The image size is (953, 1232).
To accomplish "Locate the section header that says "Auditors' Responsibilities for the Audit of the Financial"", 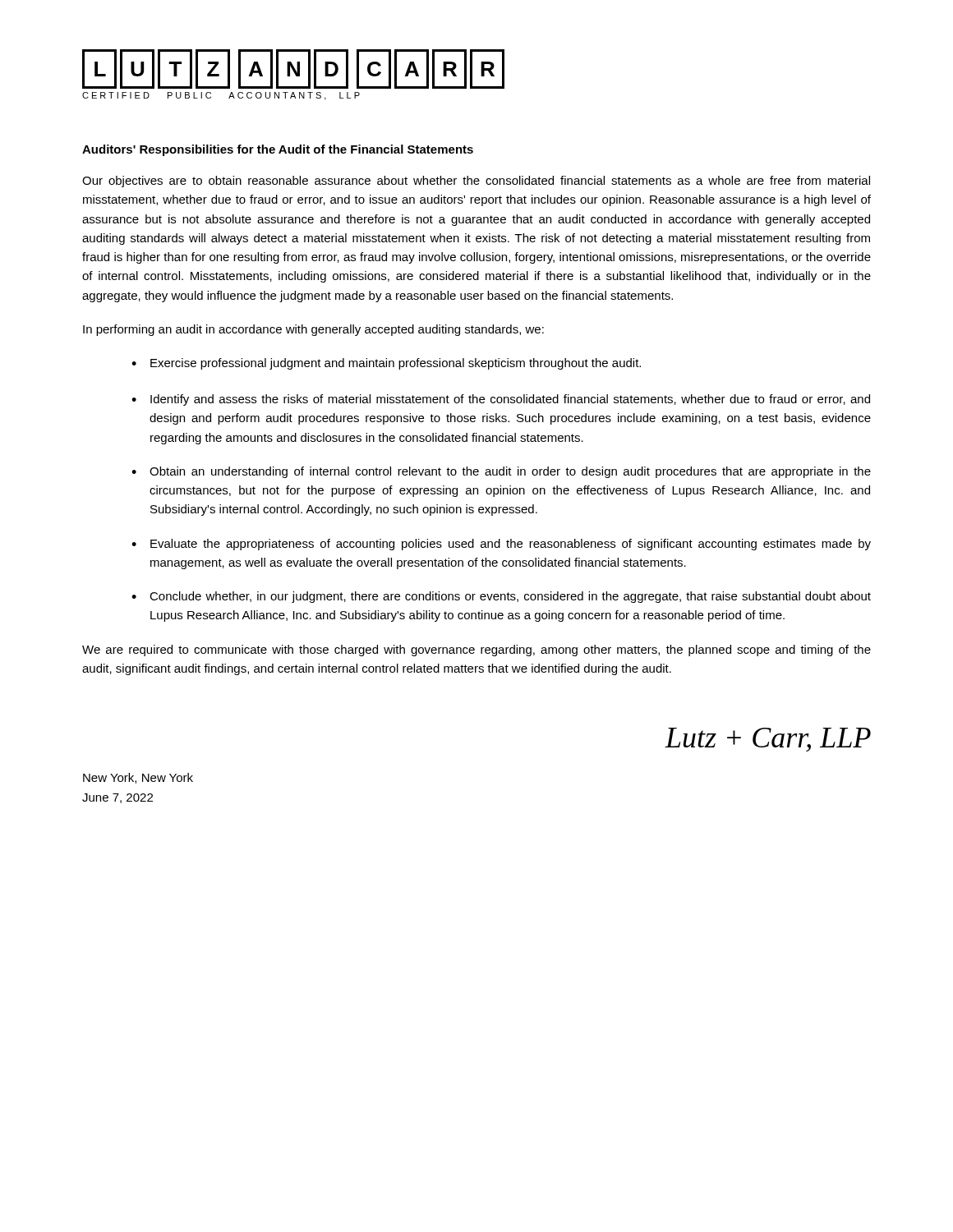I will [x=278, y=149].
